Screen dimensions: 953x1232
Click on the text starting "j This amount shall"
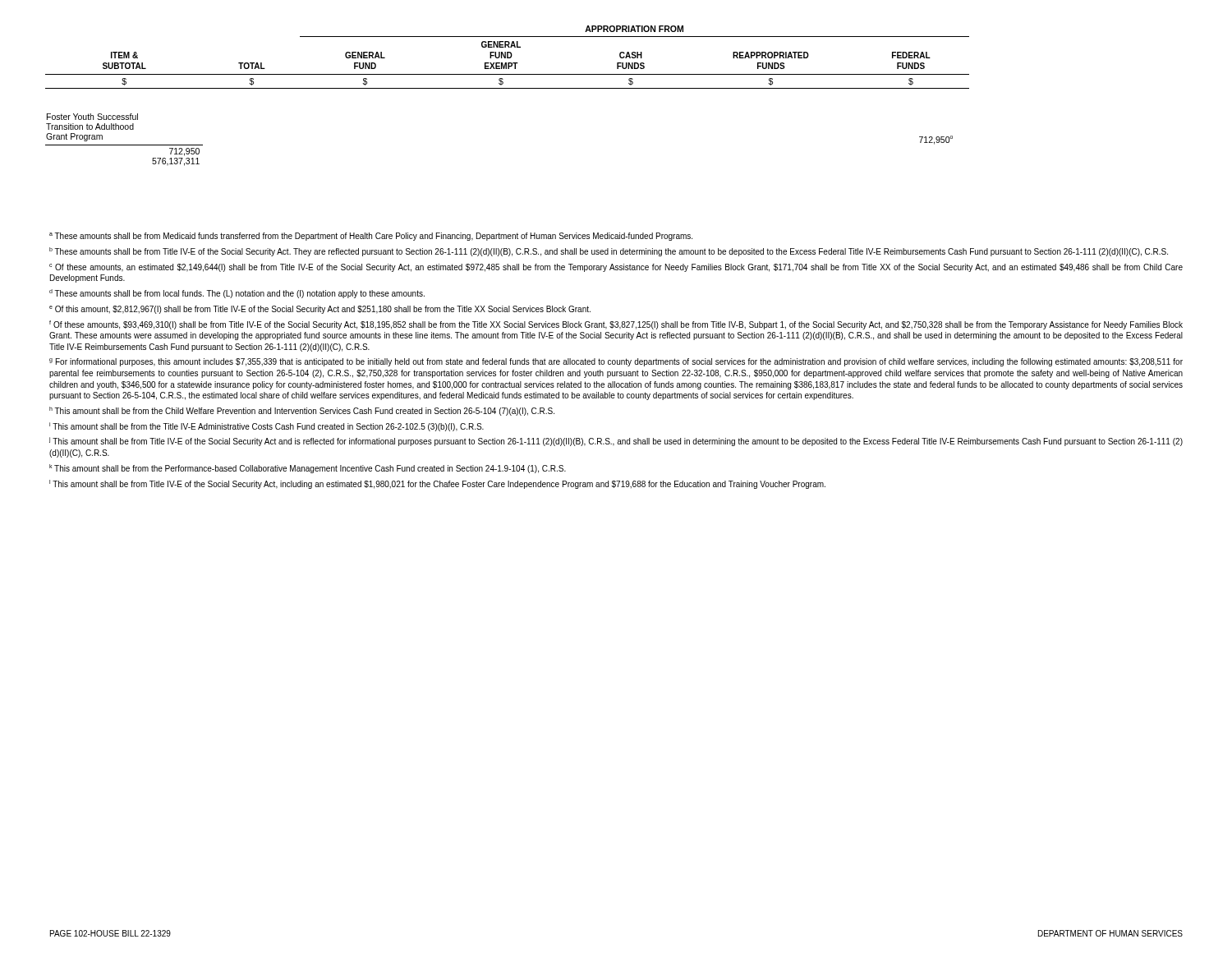[x=616, y=447]
